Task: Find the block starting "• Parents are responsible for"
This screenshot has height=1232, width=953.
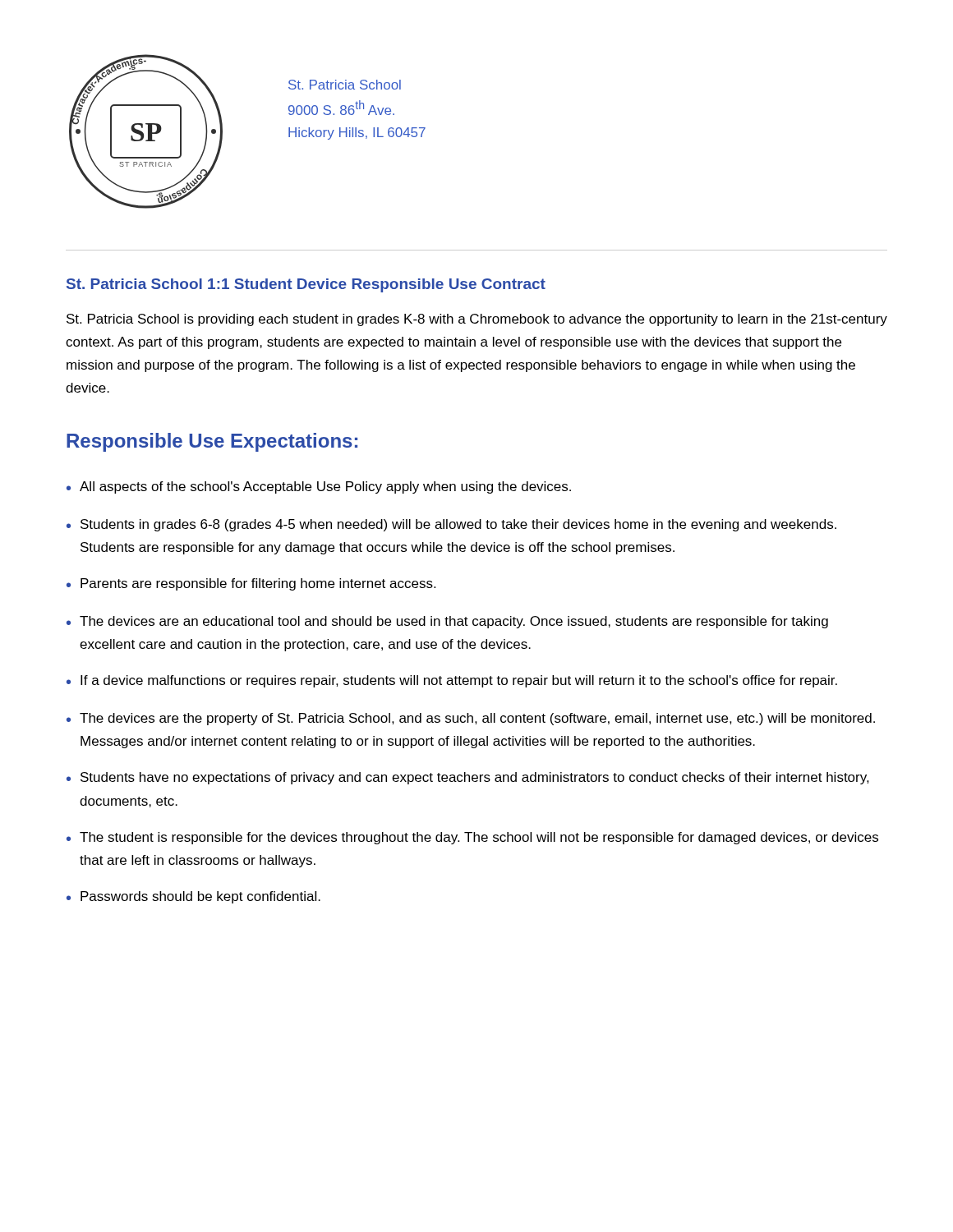Action: (251, 584)
